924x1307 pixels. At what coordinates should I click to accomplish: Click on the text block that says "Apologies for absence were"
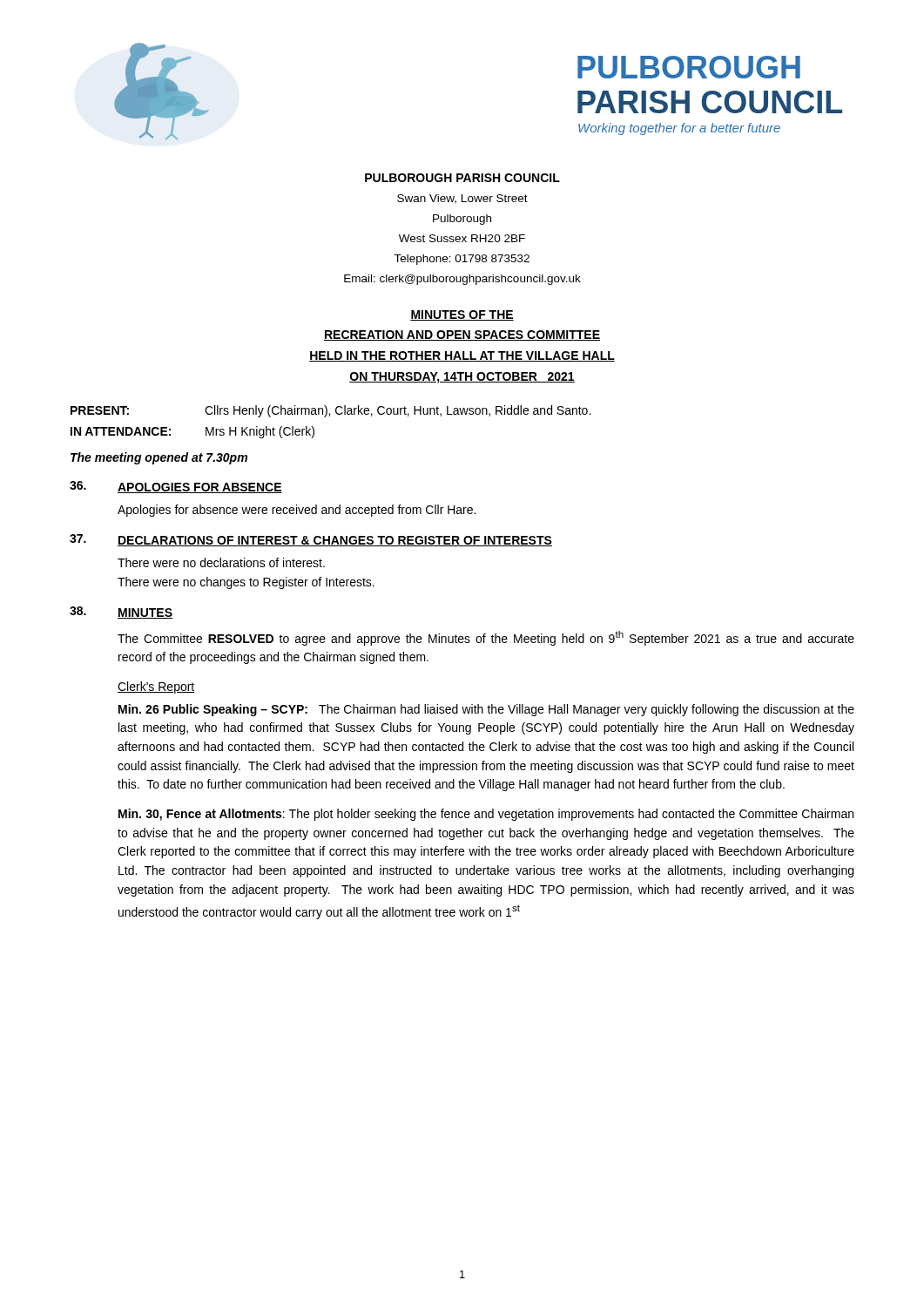(x=297, y=509)
